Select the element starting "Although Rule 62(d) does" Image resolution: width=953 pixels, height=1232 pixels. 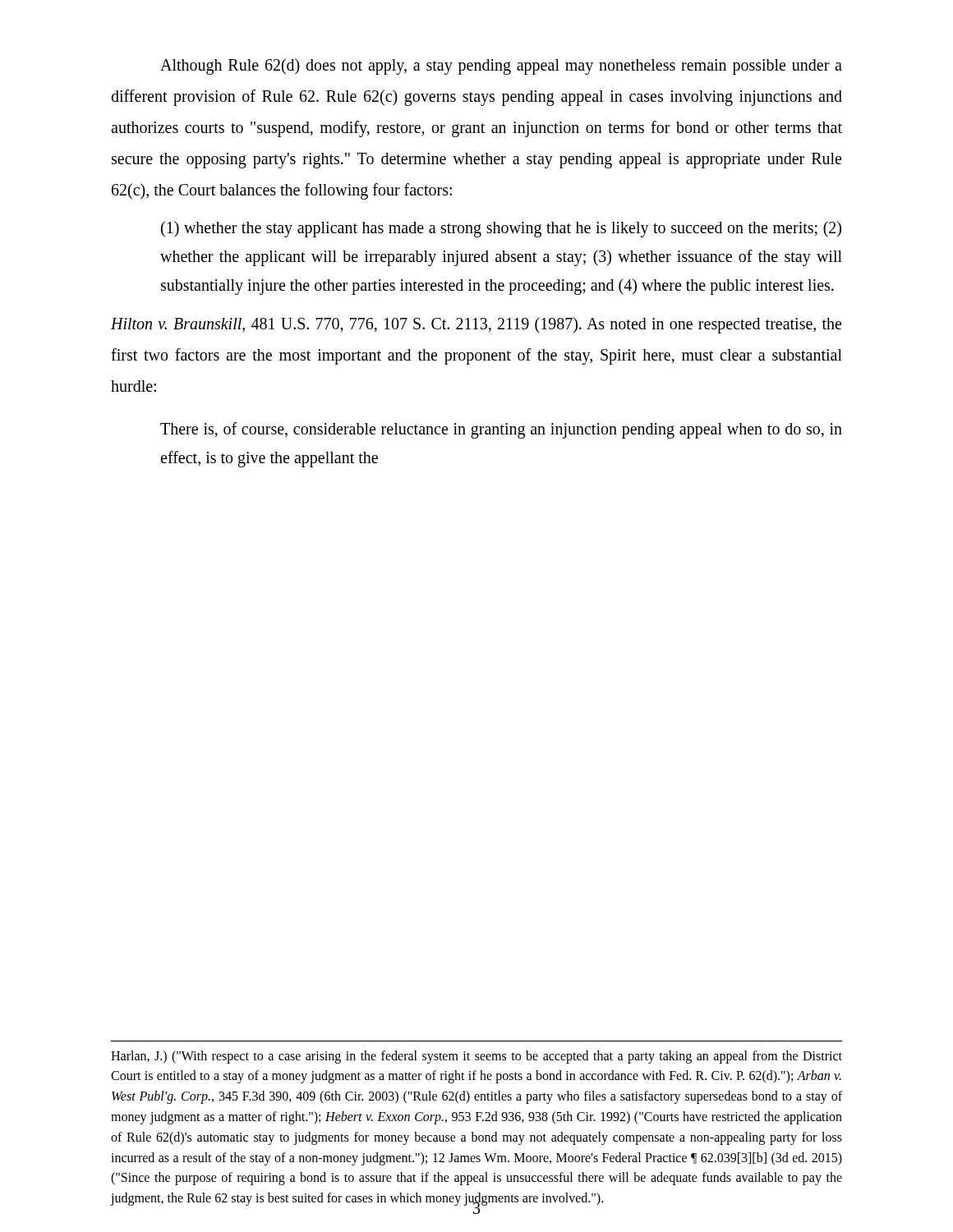[476, 127]
